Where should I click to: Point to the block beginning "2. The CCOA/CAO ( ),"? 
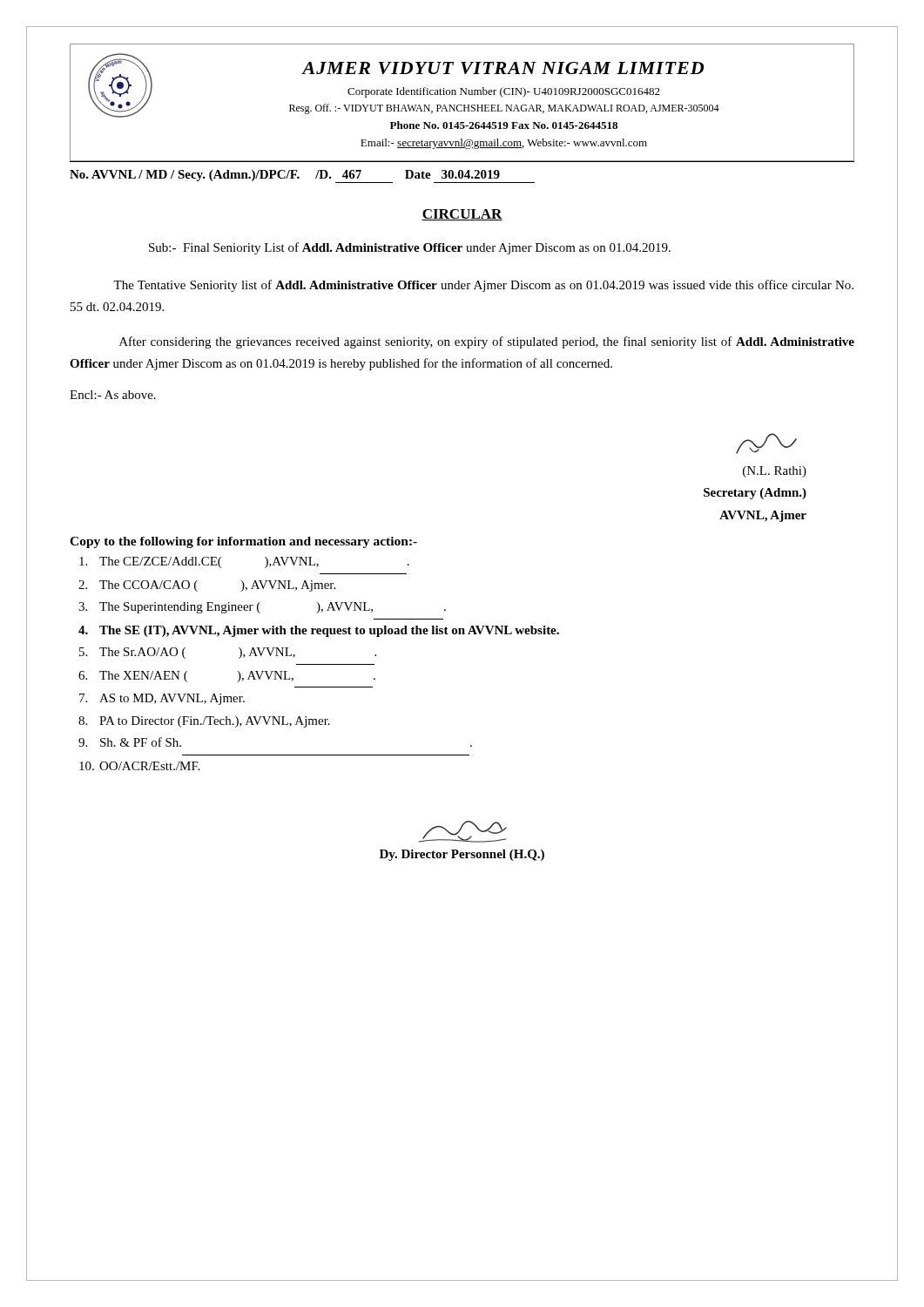click(x=207, y=585)
